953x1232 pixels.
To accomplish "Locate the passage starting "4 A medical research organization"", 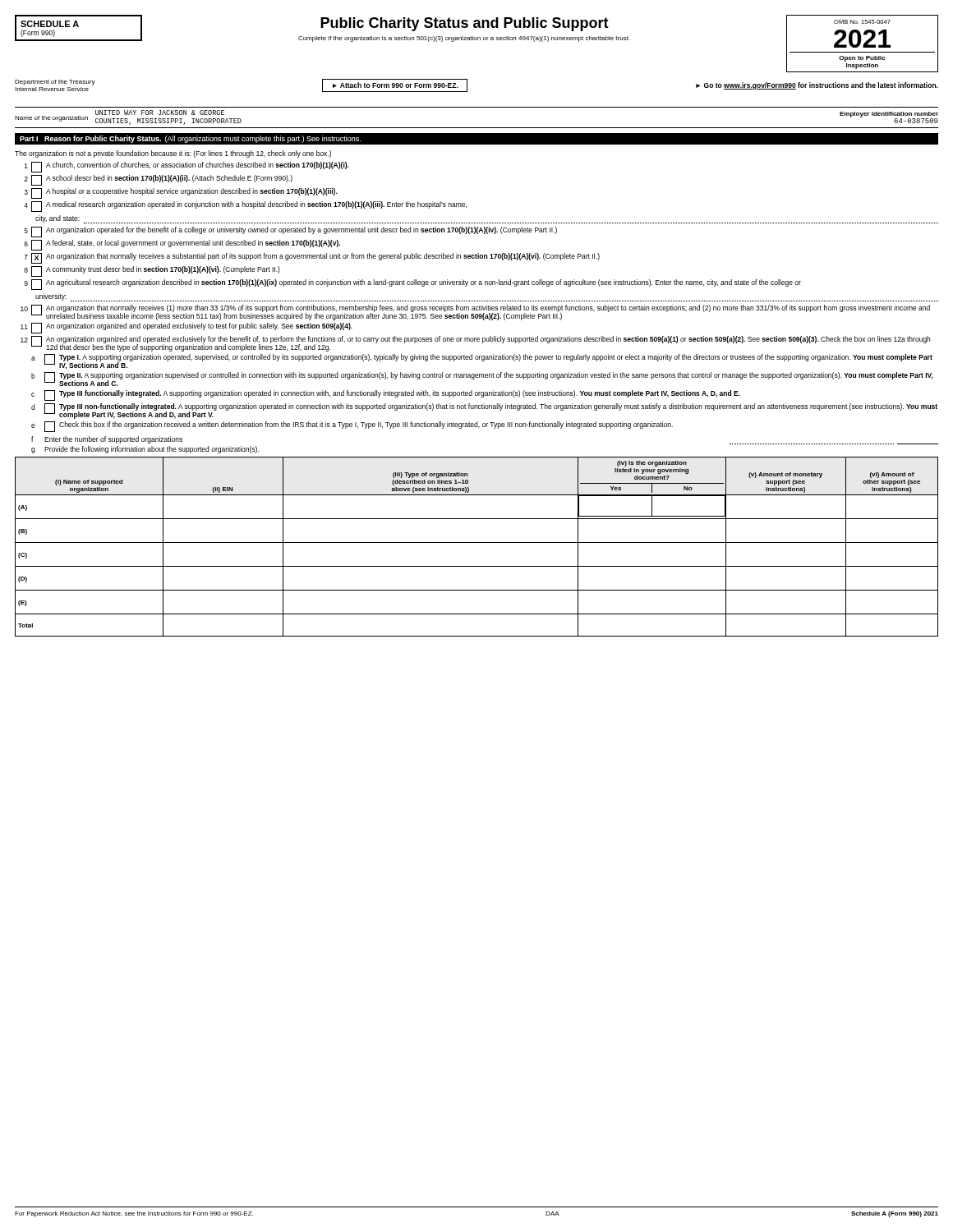I will point(476,206).
